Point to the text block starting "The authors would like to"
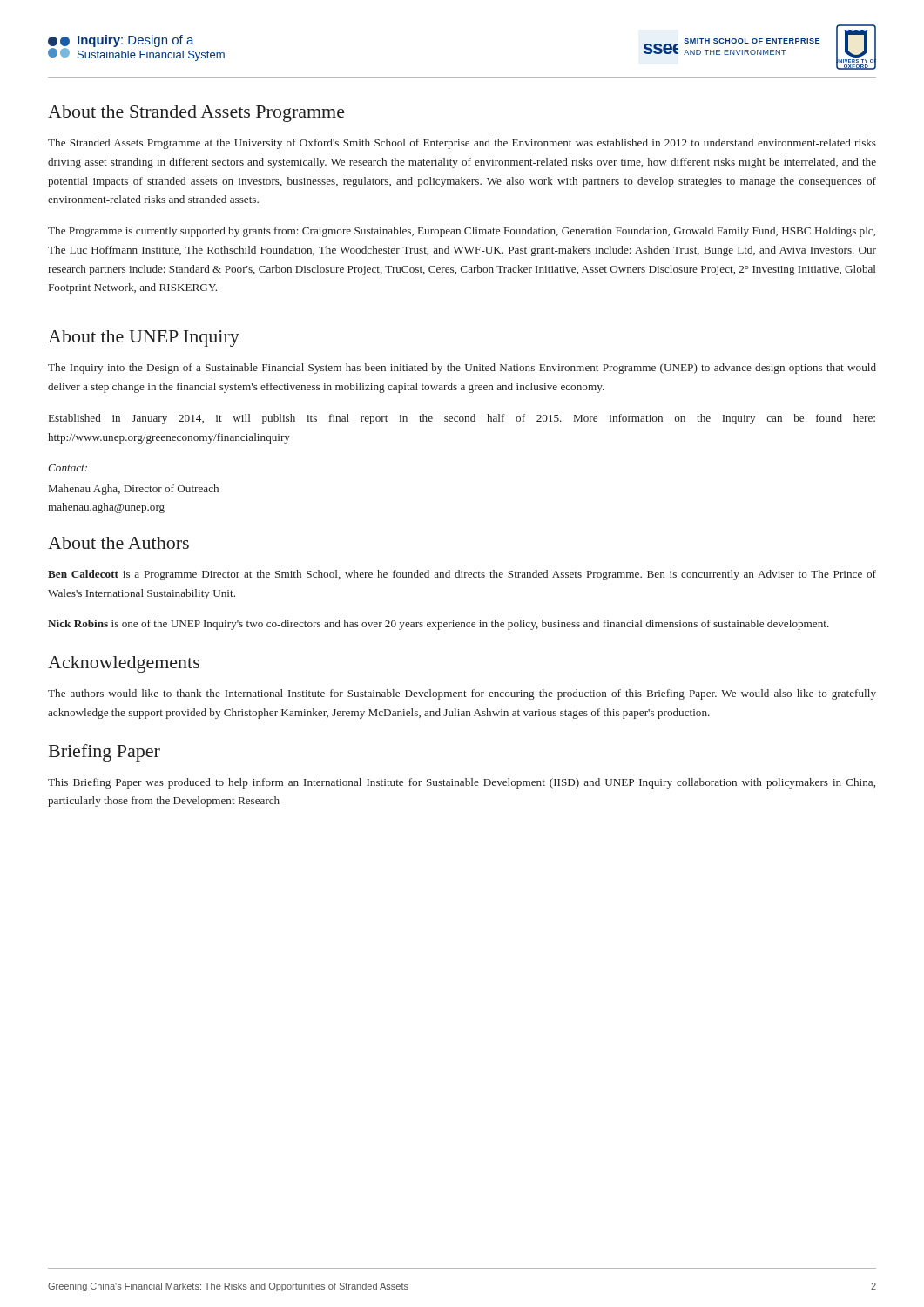The width and height of the screenshot is (924, 1307). [x=462, y=703]
